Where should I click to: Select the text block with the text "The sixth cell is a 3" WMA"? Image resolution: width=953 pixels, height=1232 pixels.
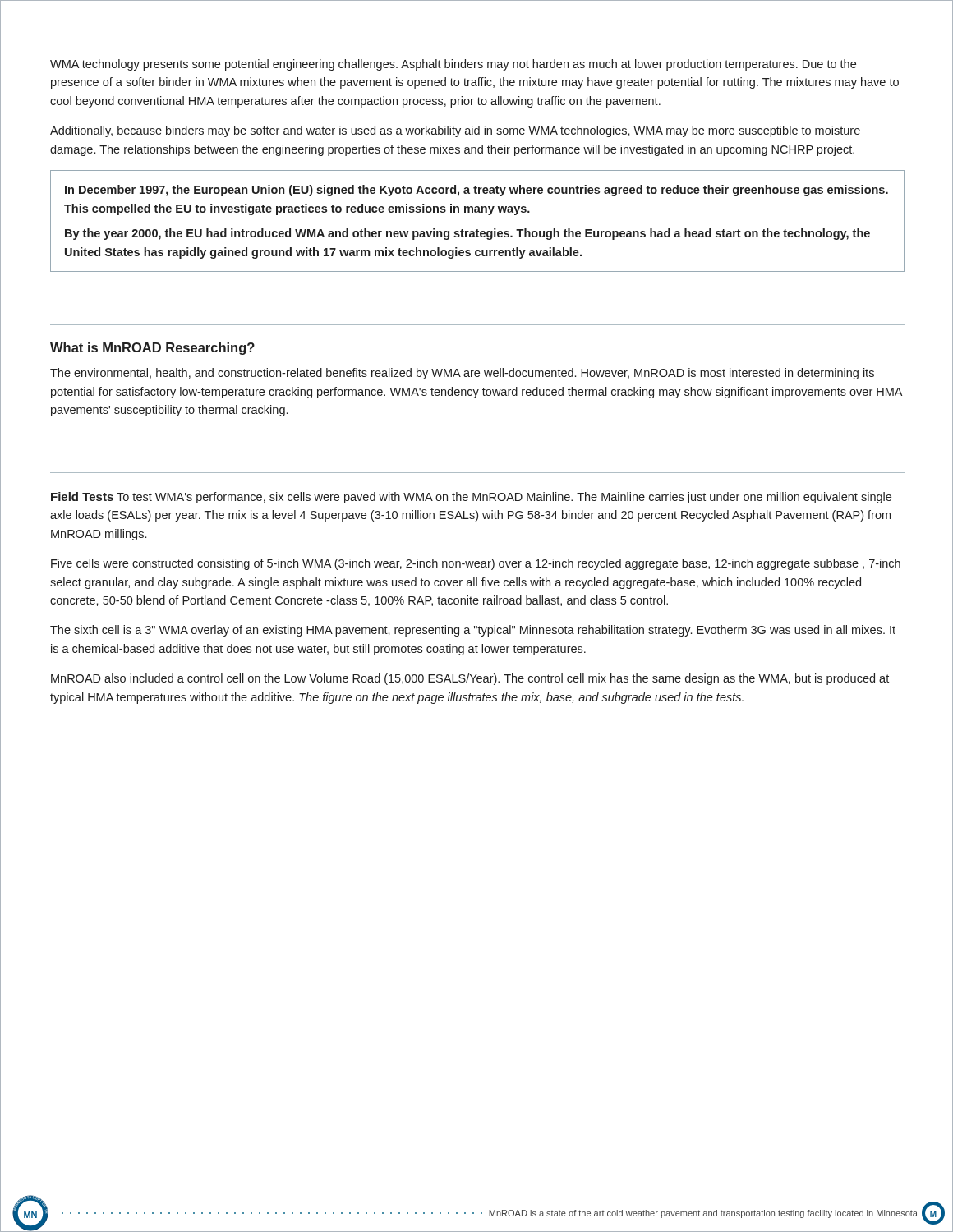[473, 640]
